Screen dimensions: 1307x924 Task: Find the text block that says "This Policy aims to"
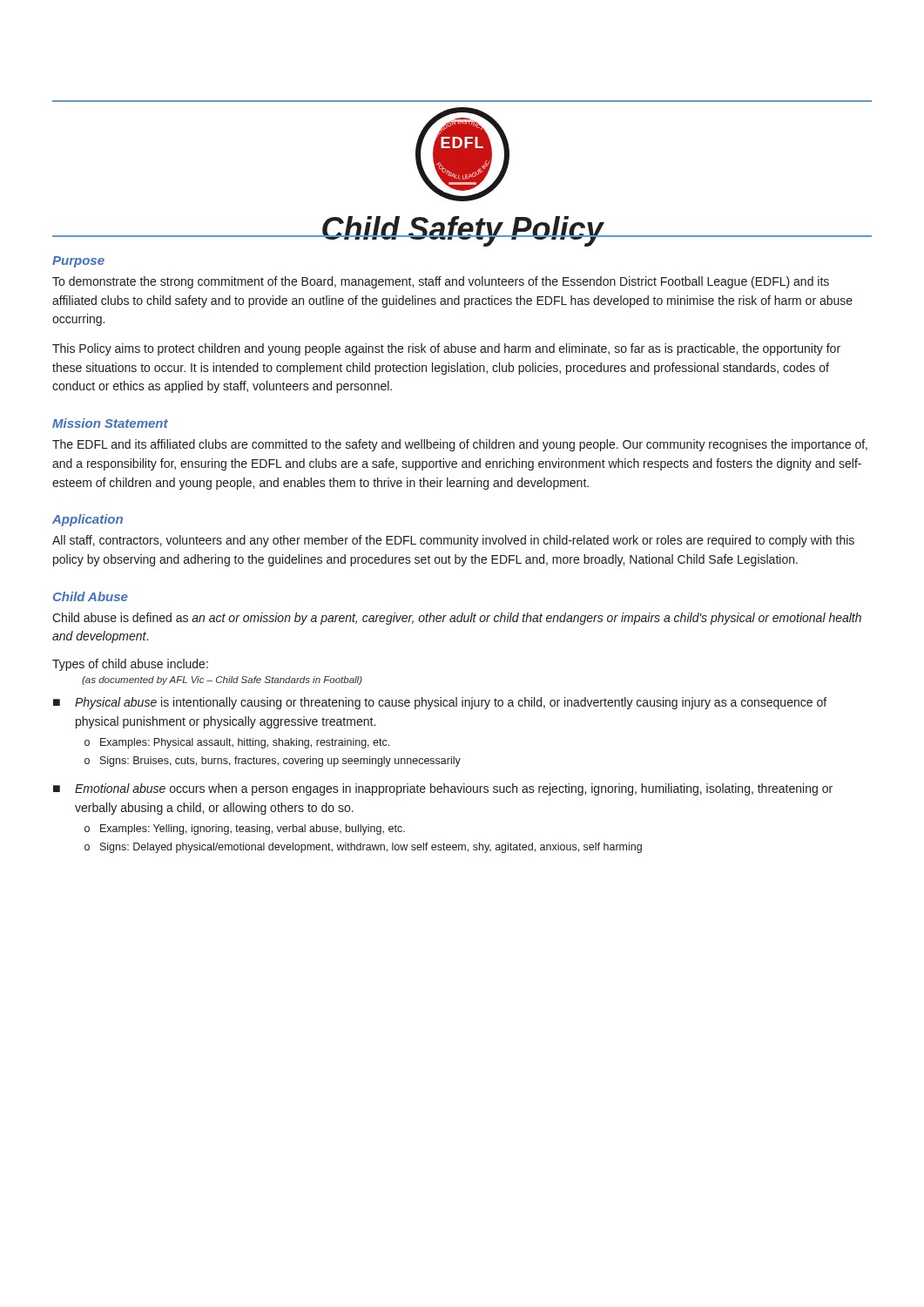tap(446, 368)
